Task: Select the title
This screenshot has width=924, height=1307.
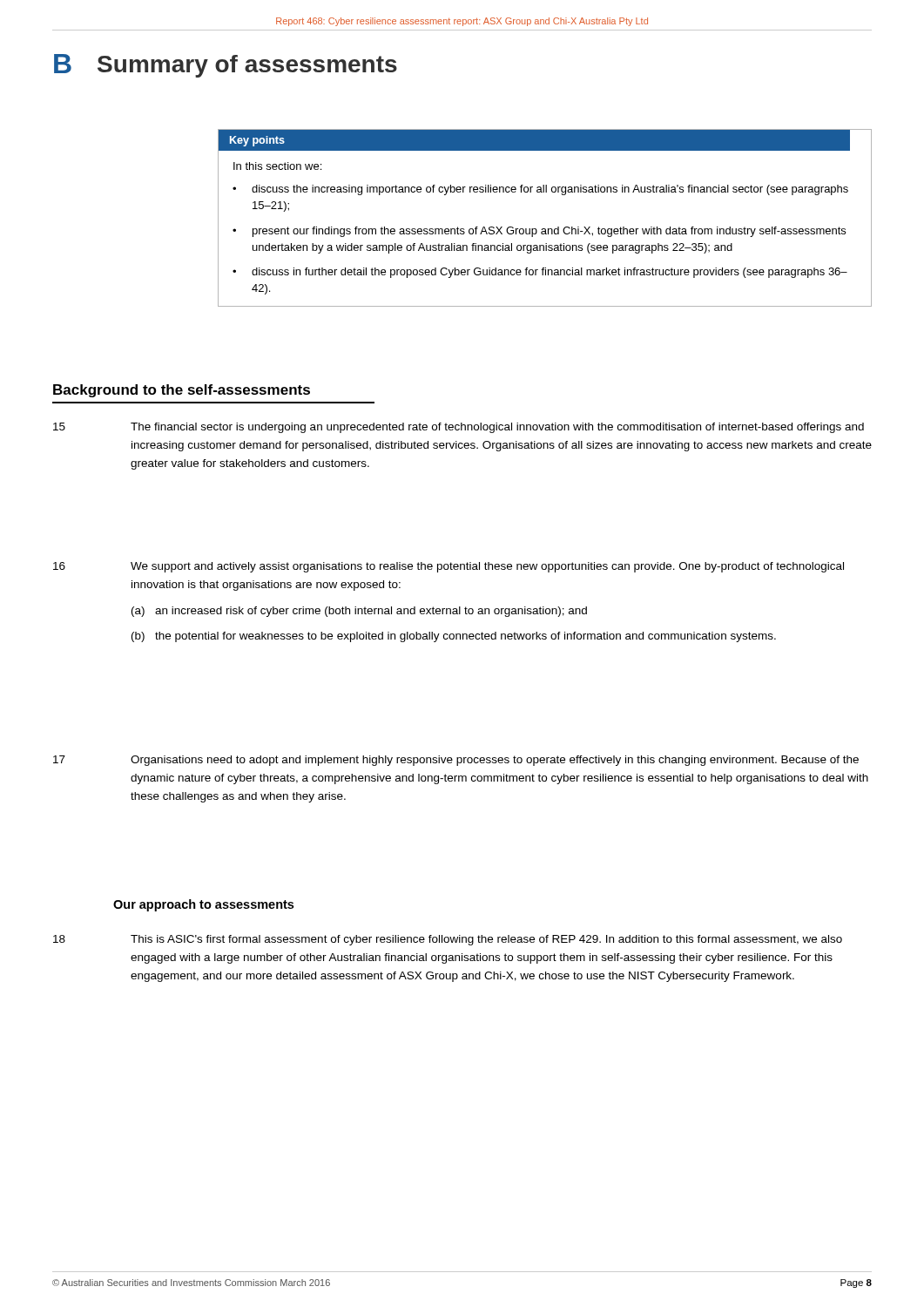Action: point(225,64)
